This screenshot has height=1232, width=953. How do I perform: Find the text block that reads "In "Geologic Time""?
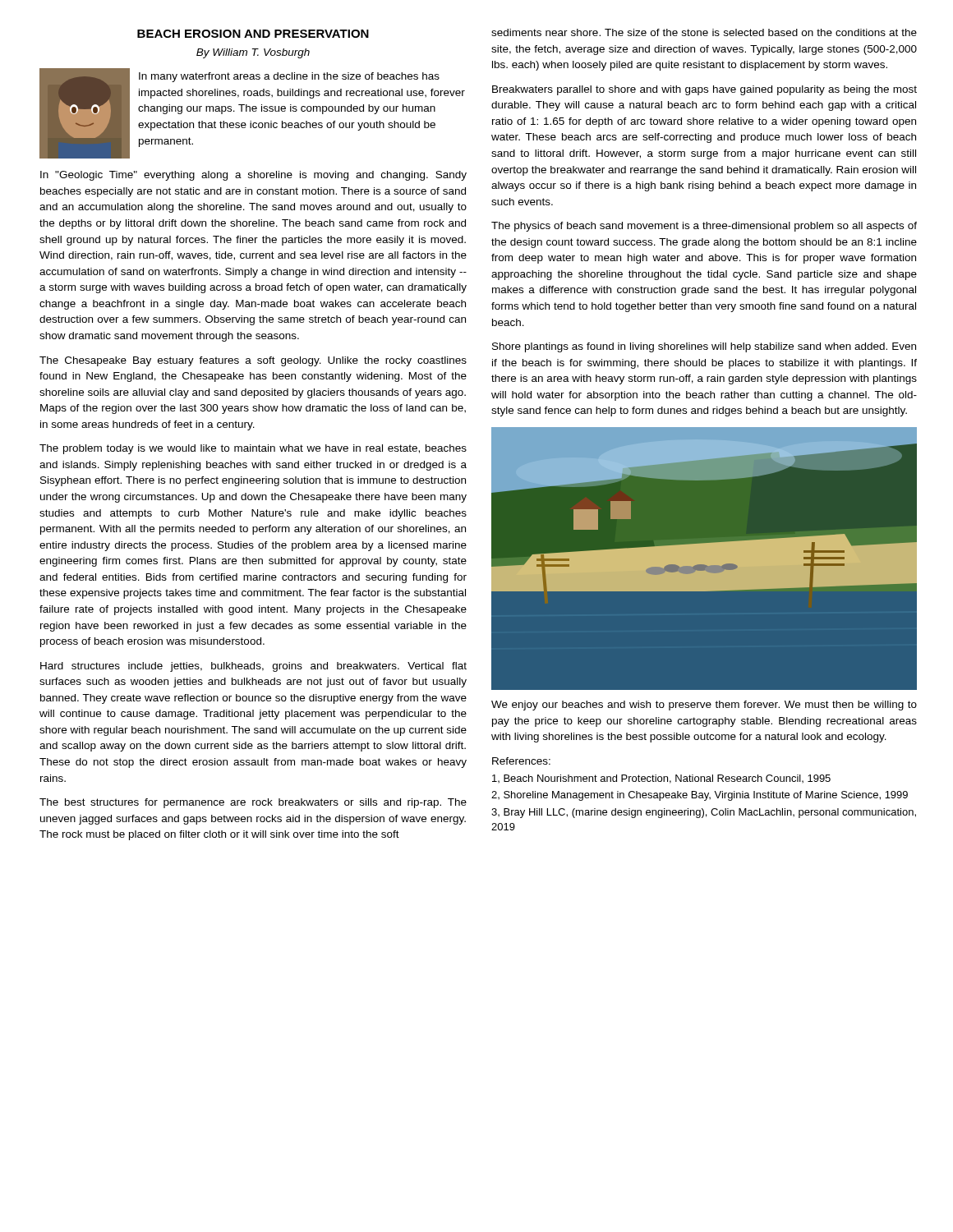pyautogui.click(x=253, y=255)
